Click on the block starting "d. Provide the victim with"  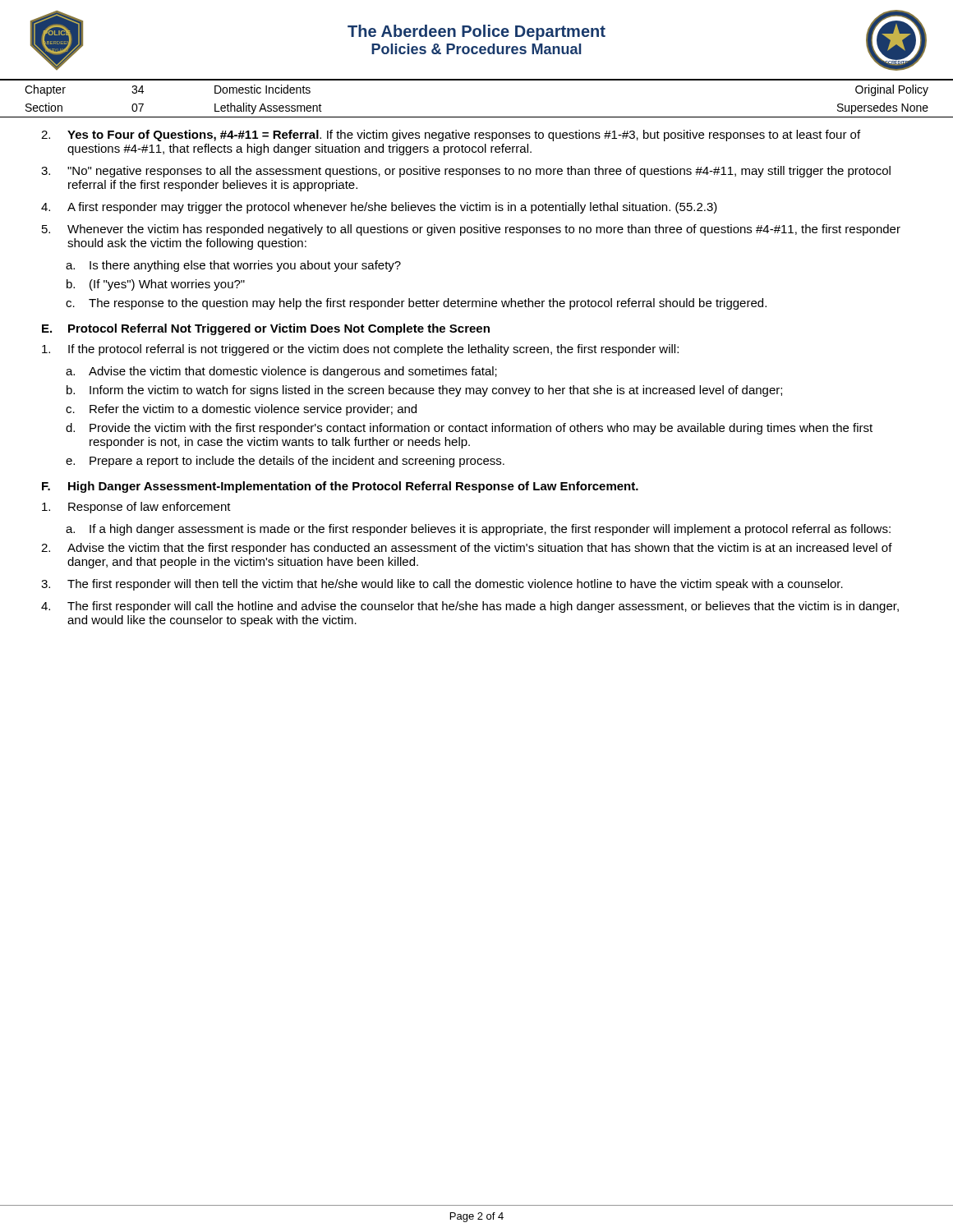tap(489, 434)
